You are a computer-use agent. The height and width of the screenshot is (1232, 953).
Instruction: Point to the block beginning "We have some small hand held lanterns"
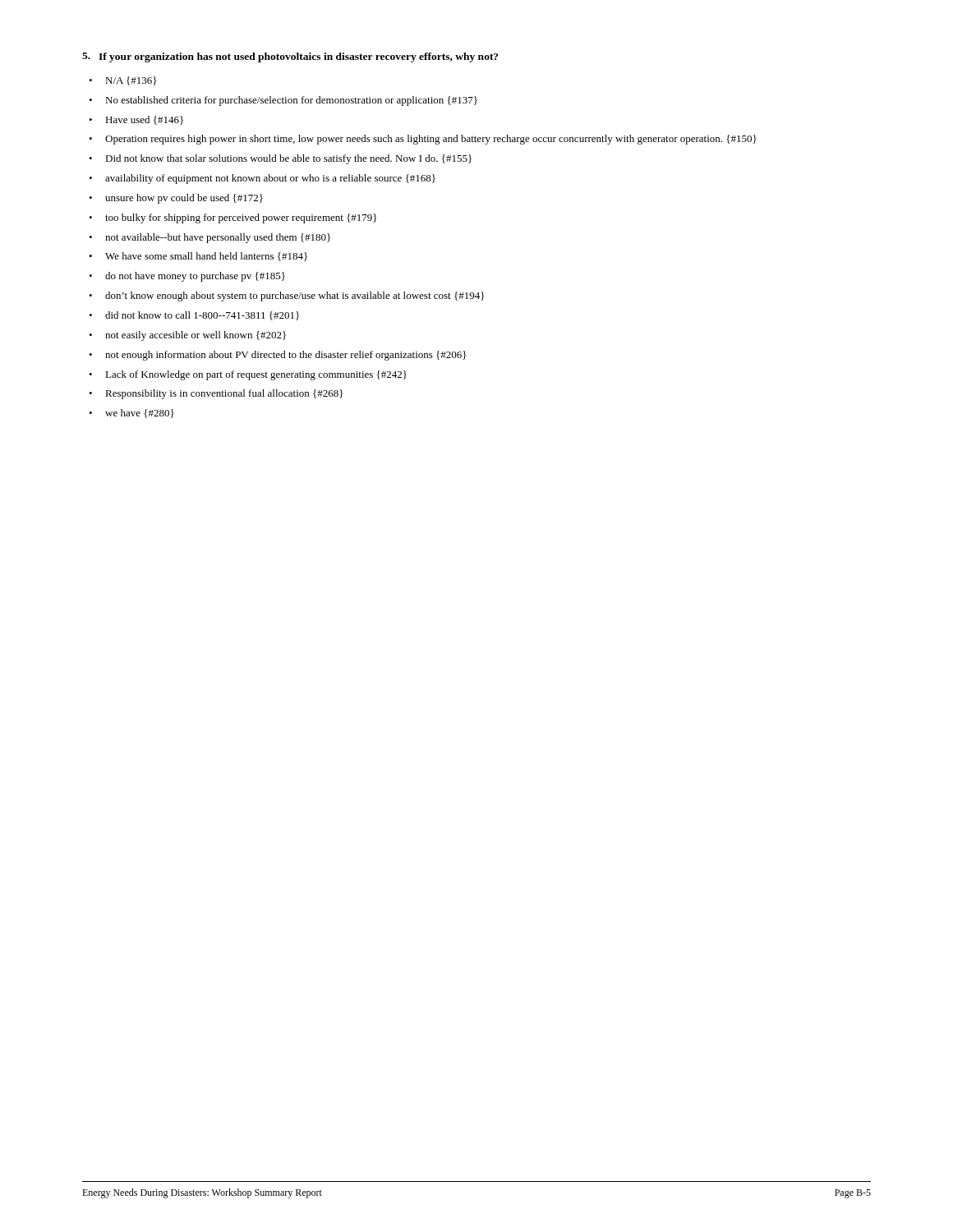tap(198, 257)
